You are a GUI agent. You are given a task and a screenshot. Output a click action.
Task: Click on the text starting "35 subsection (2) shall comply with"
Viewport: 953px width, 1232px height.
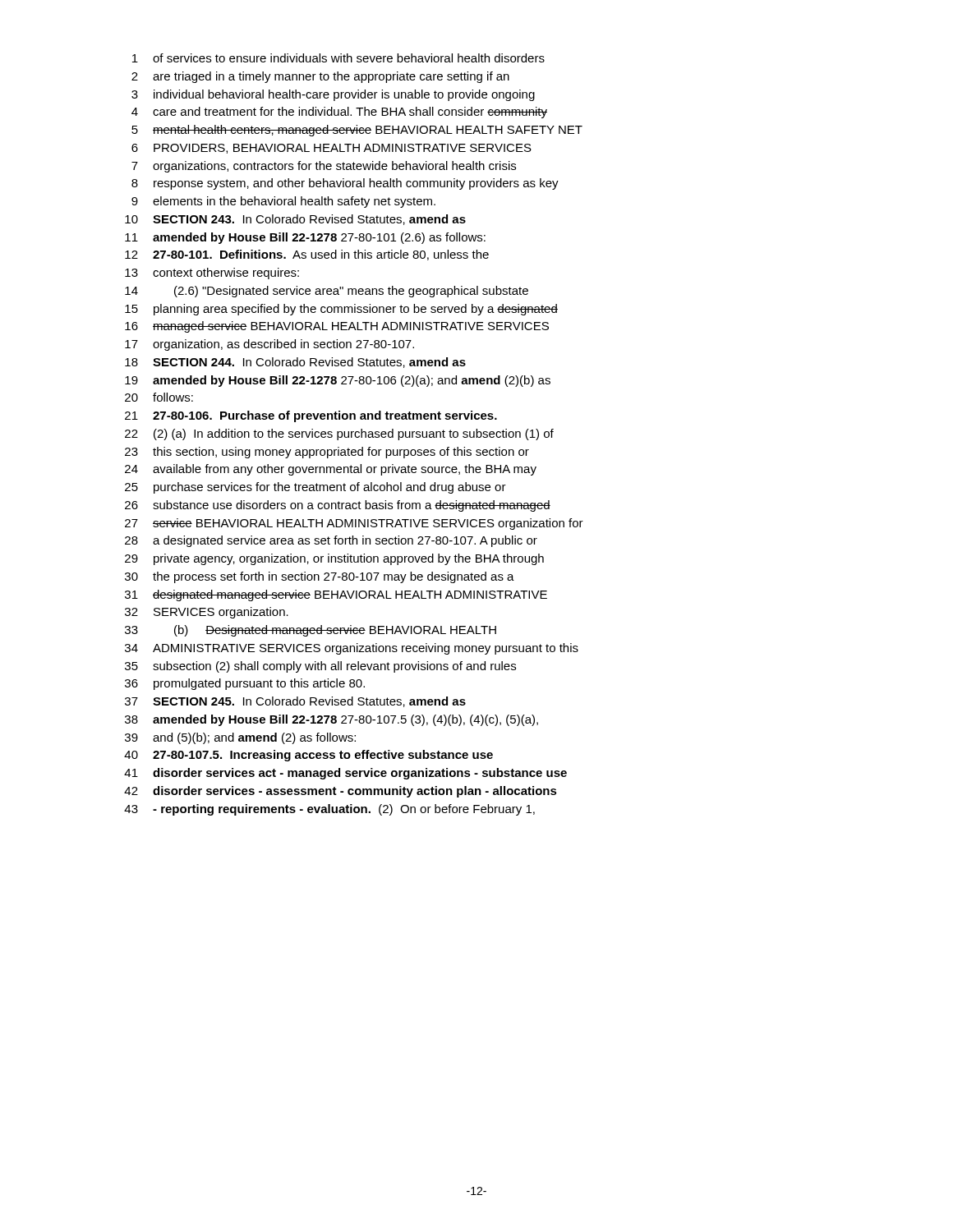pos(476,666)
